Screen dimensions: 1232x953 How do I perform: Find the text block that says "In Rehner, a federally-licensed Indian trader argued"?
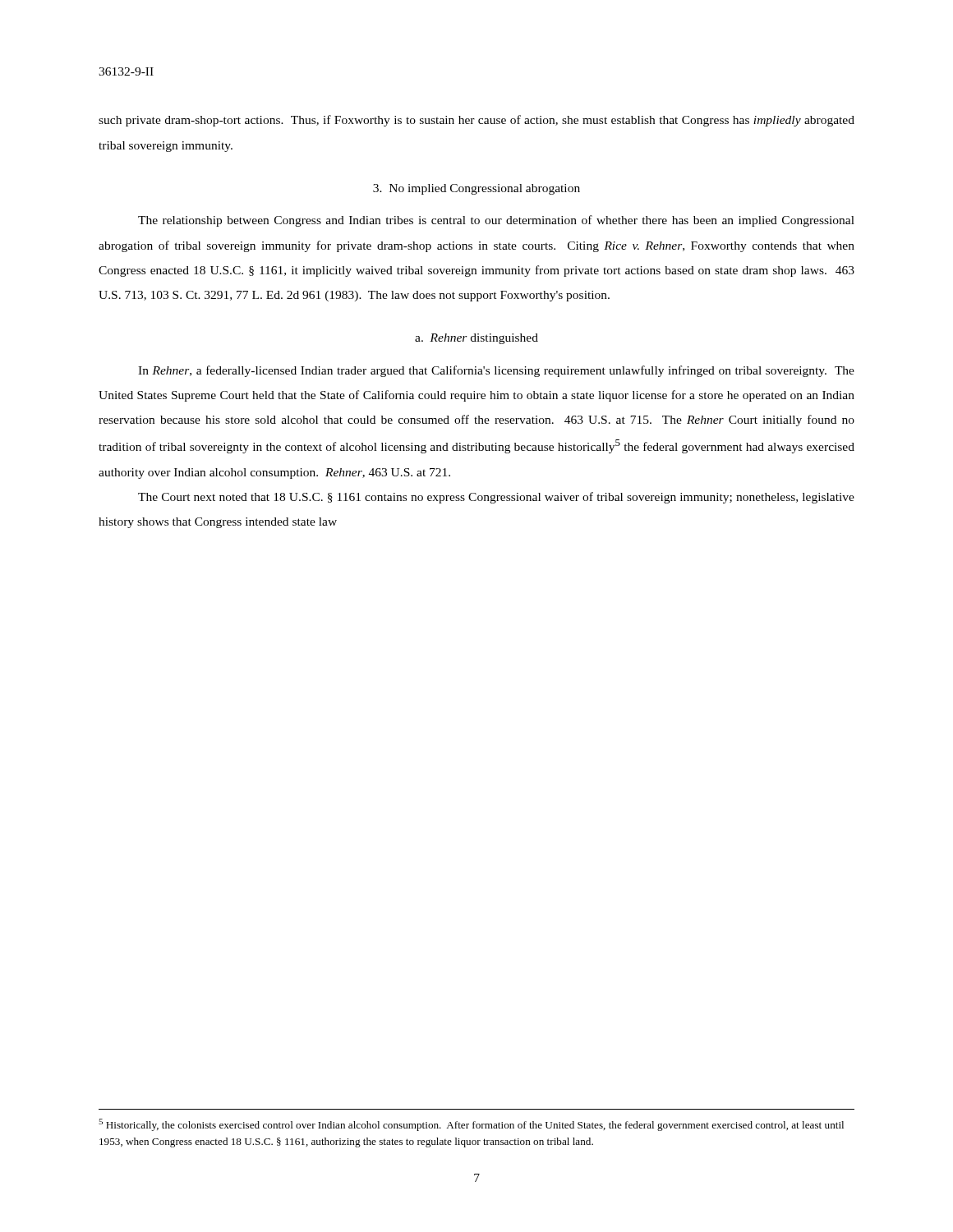(476, 421)
